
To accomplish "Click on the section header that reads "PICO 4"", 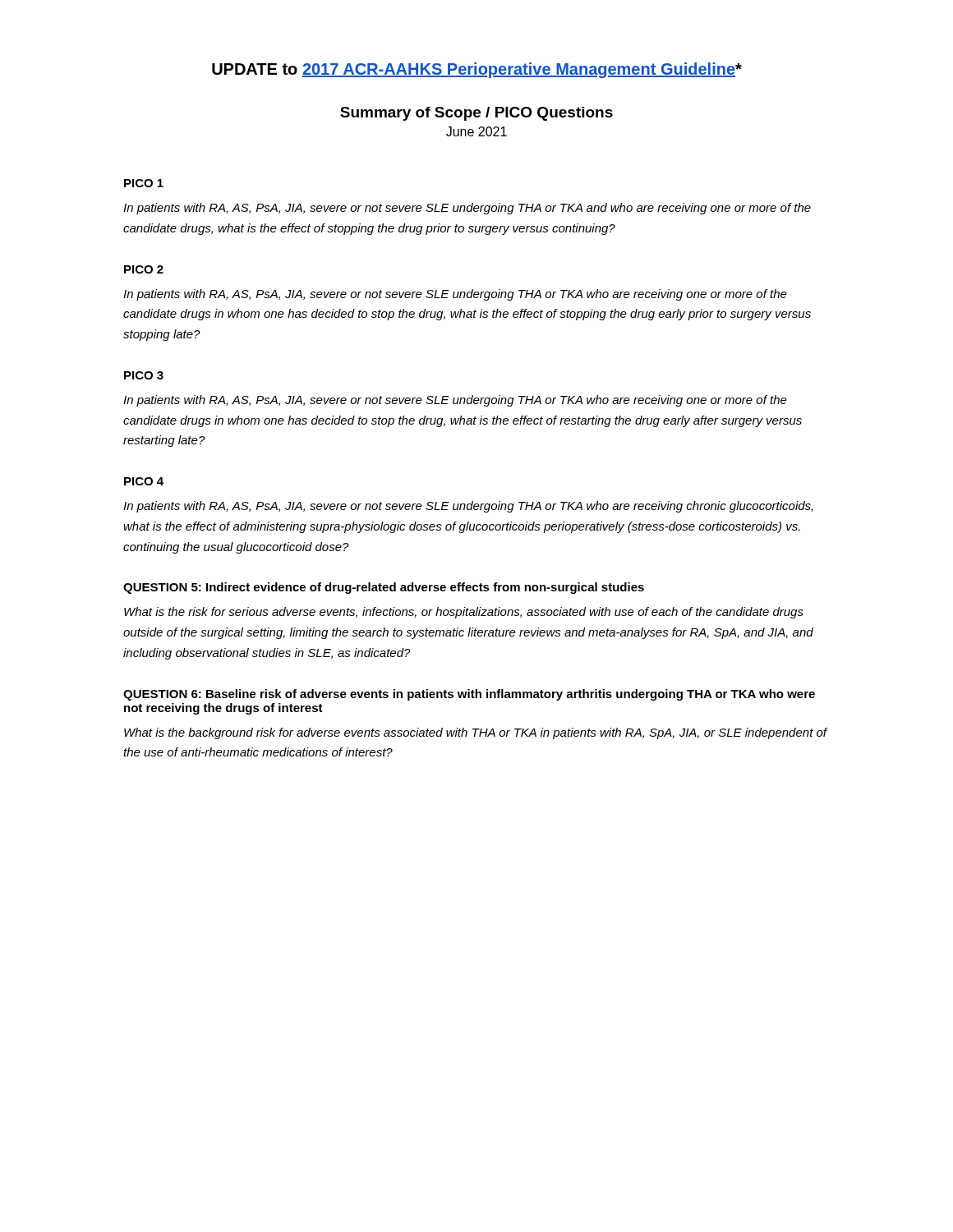I will pos(143,481).
